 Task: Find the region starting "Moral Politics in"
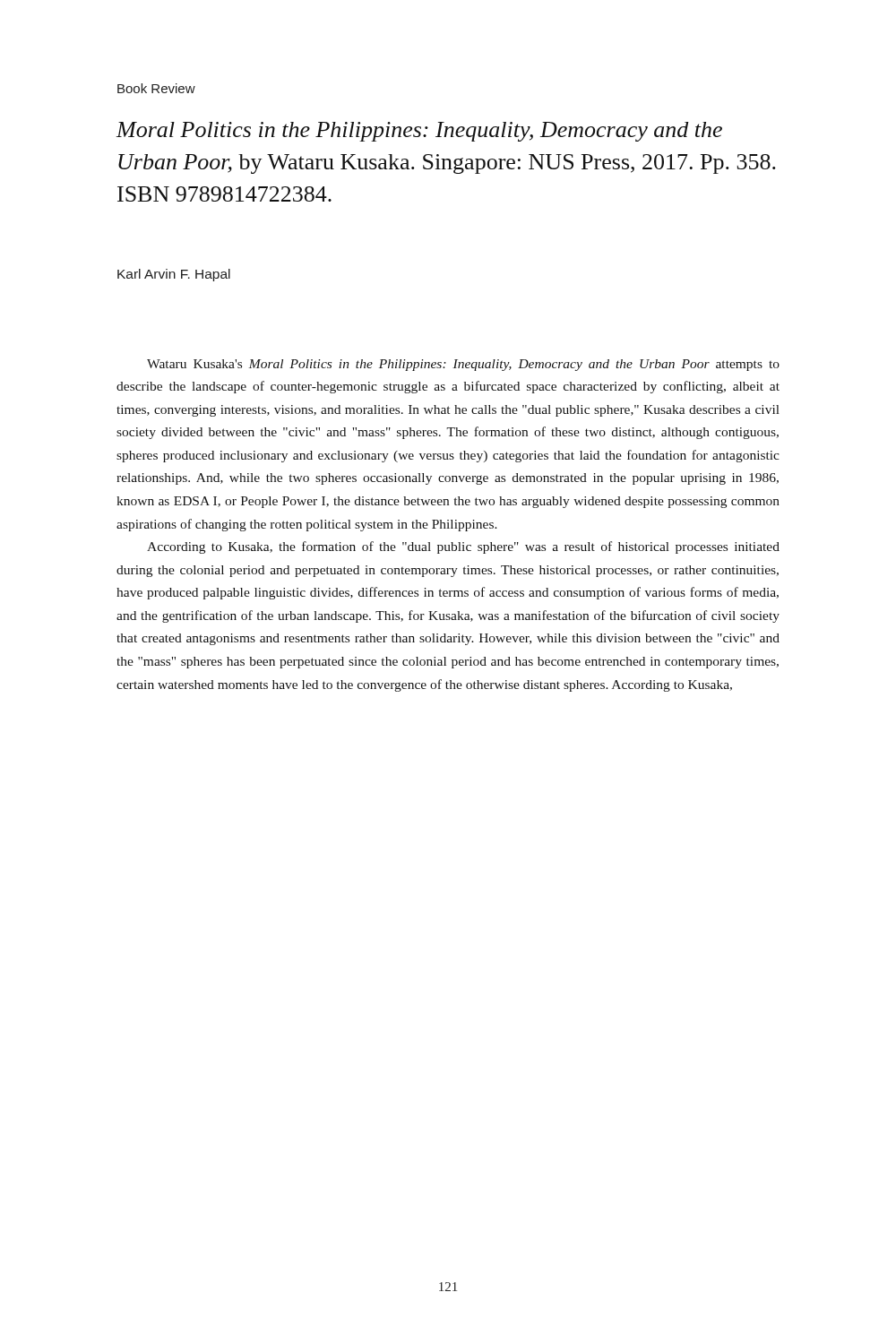click(447, 162)
